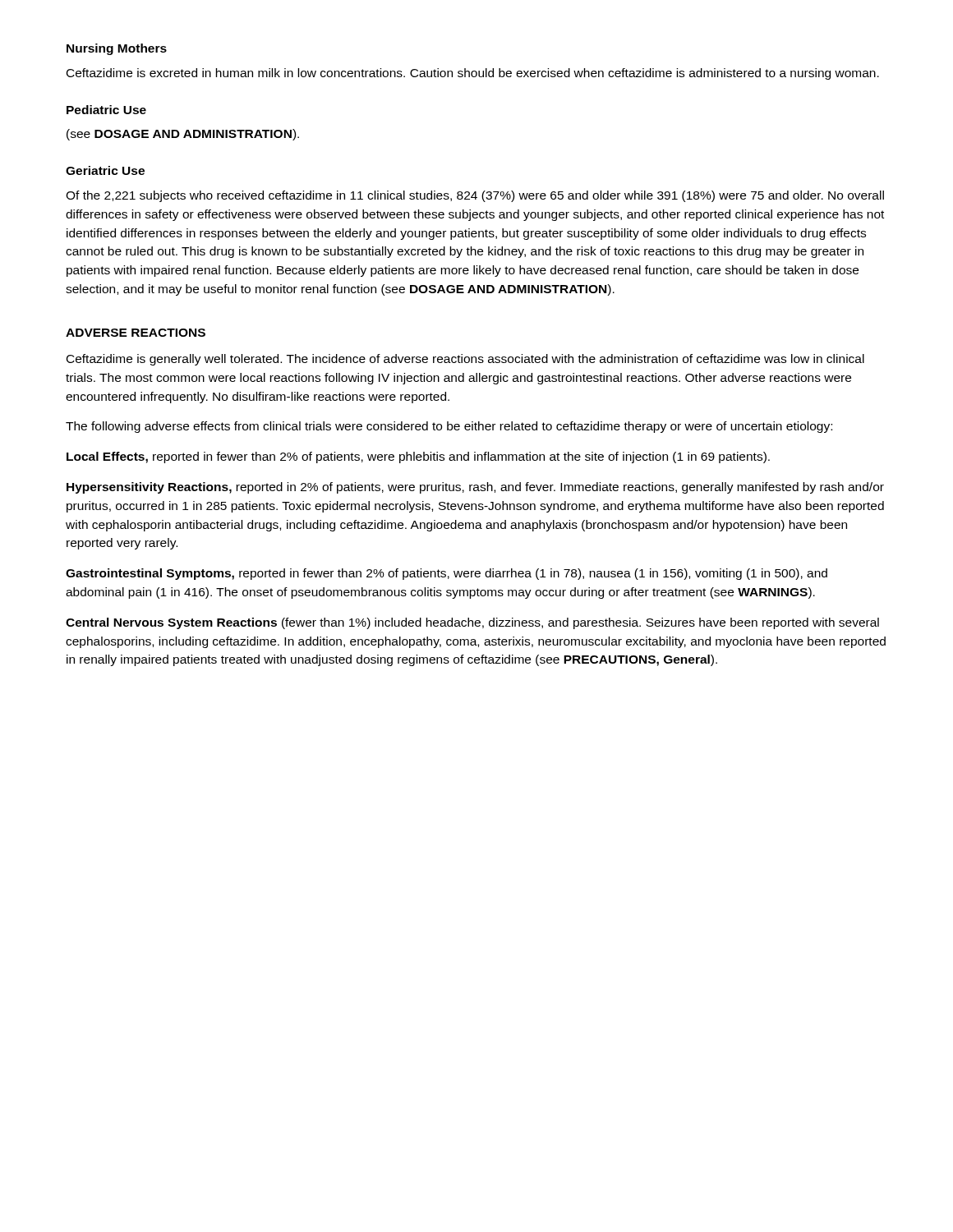Find the text block containing "Ceftazidime is generally well"

click(465, 377)
